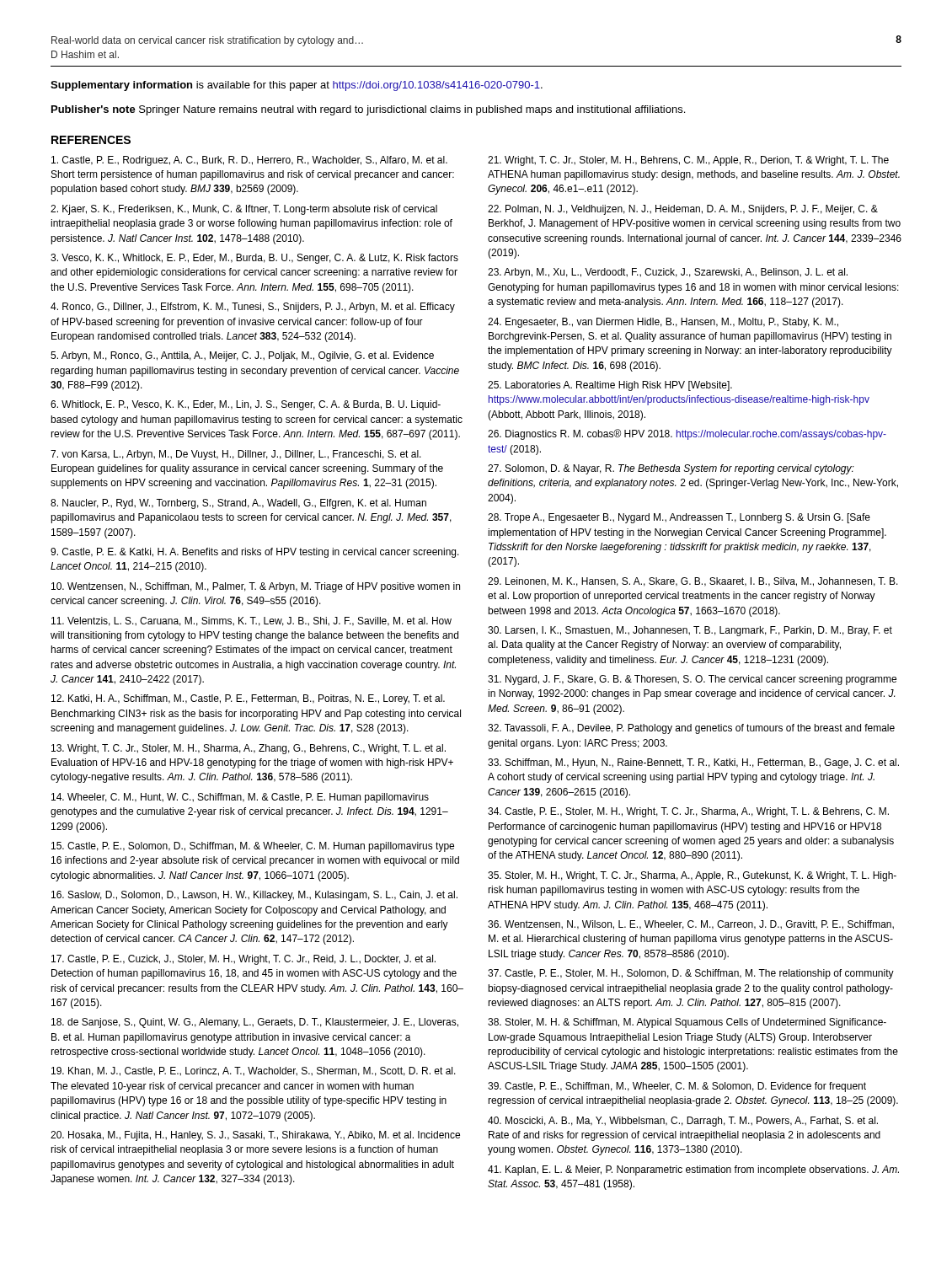Point to the block starting "12. Katki, H. A., Schiffman, M., Castle,"
This screenshot has height=1264, width=952.
pos(256,714)
